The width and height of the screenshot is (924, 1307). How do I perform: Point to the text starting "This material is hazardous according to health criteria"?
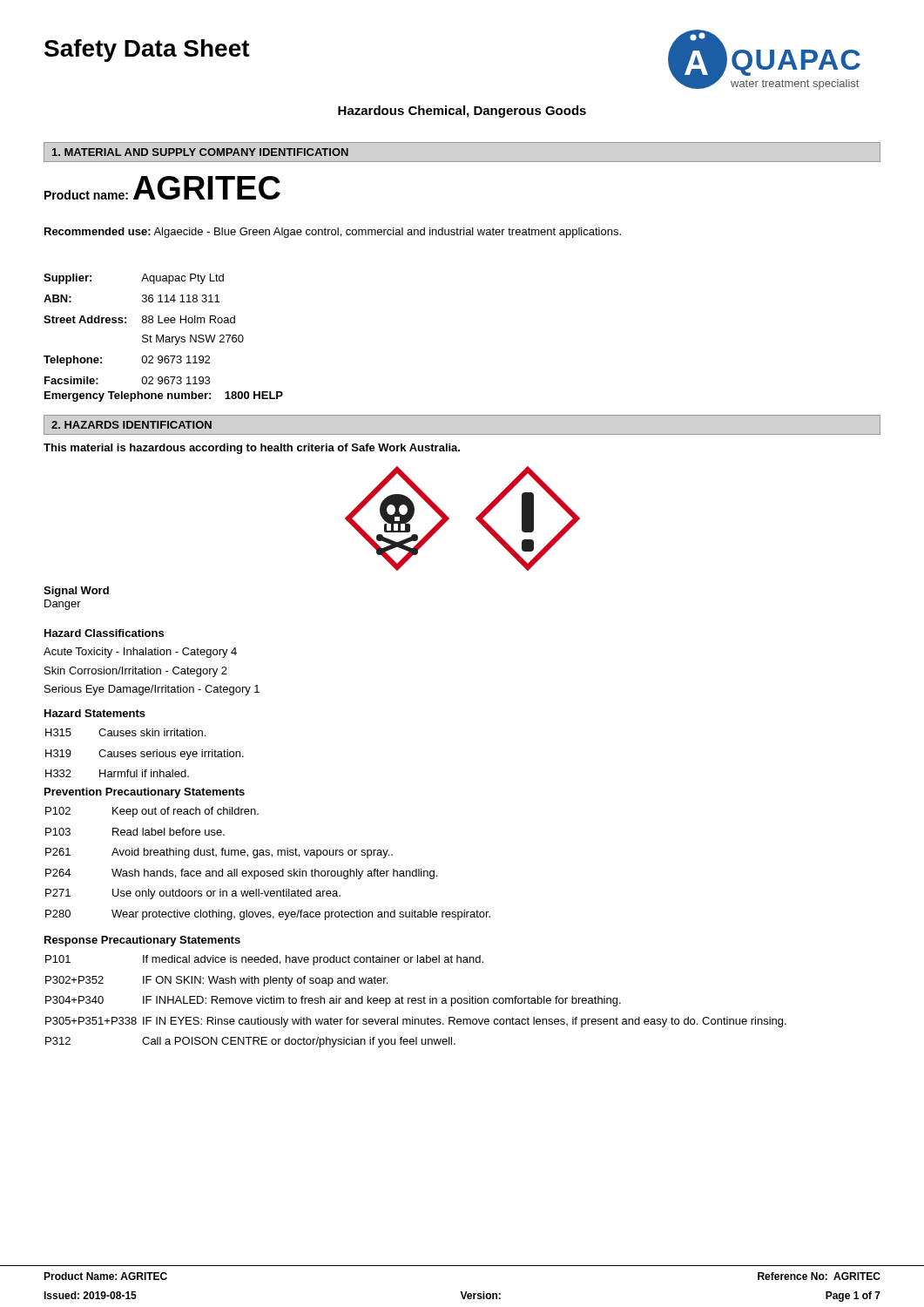click(x=252, y=447)
